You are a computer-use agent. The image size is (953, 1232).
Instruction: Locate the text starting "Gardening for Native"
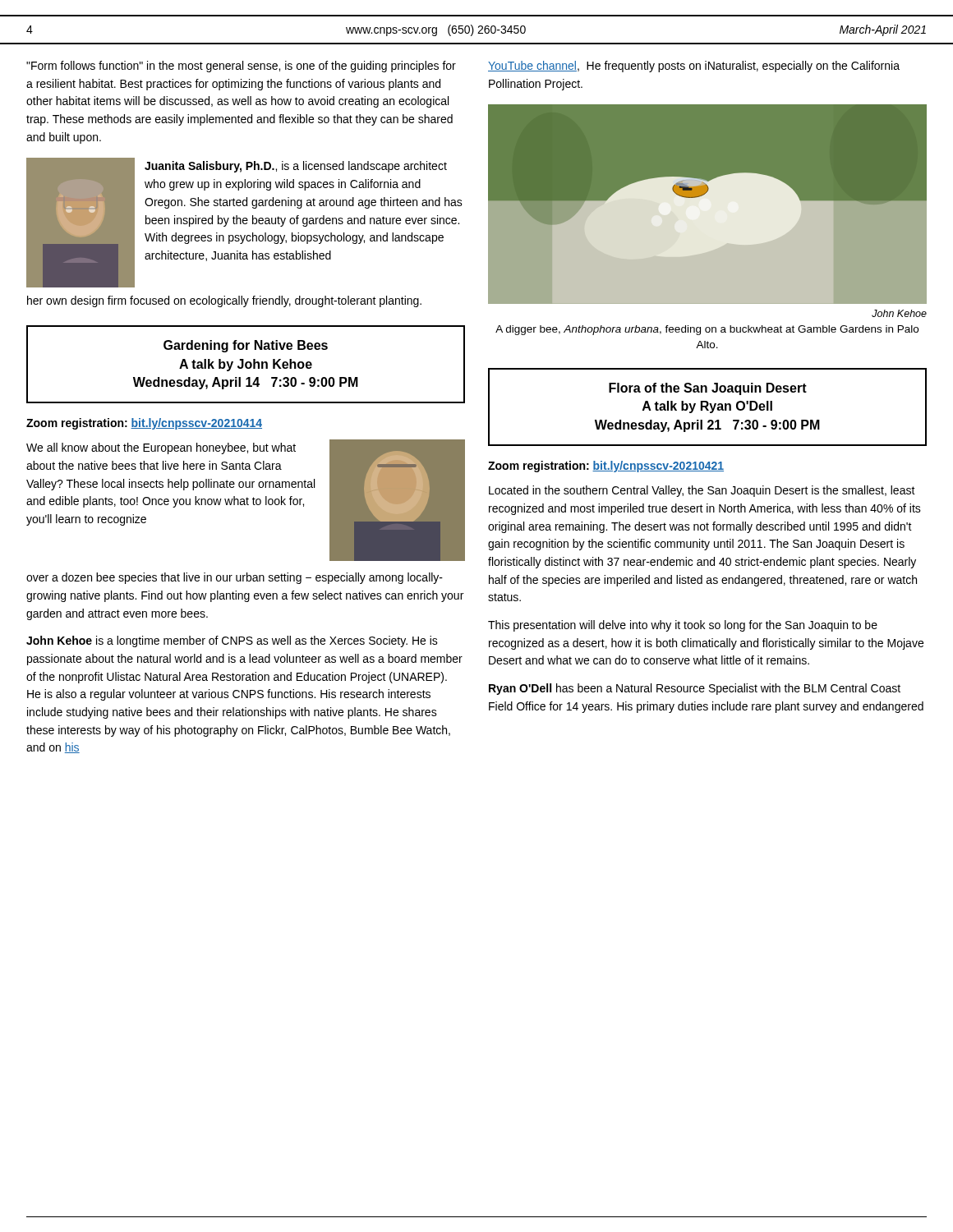click(246, 364)
